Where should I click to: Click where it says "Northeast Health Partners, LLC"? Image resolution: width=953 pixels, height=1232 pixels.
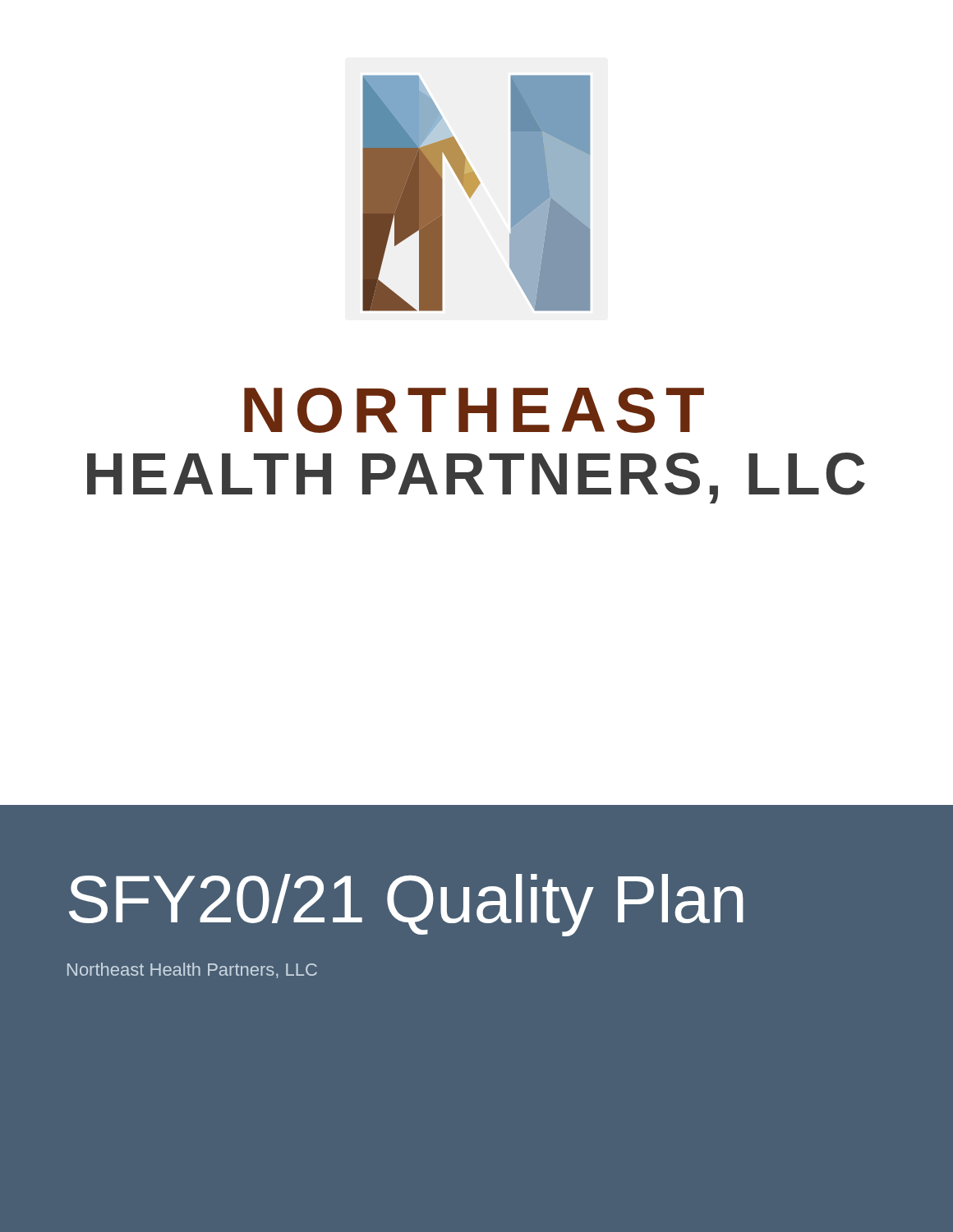[192, 970]
